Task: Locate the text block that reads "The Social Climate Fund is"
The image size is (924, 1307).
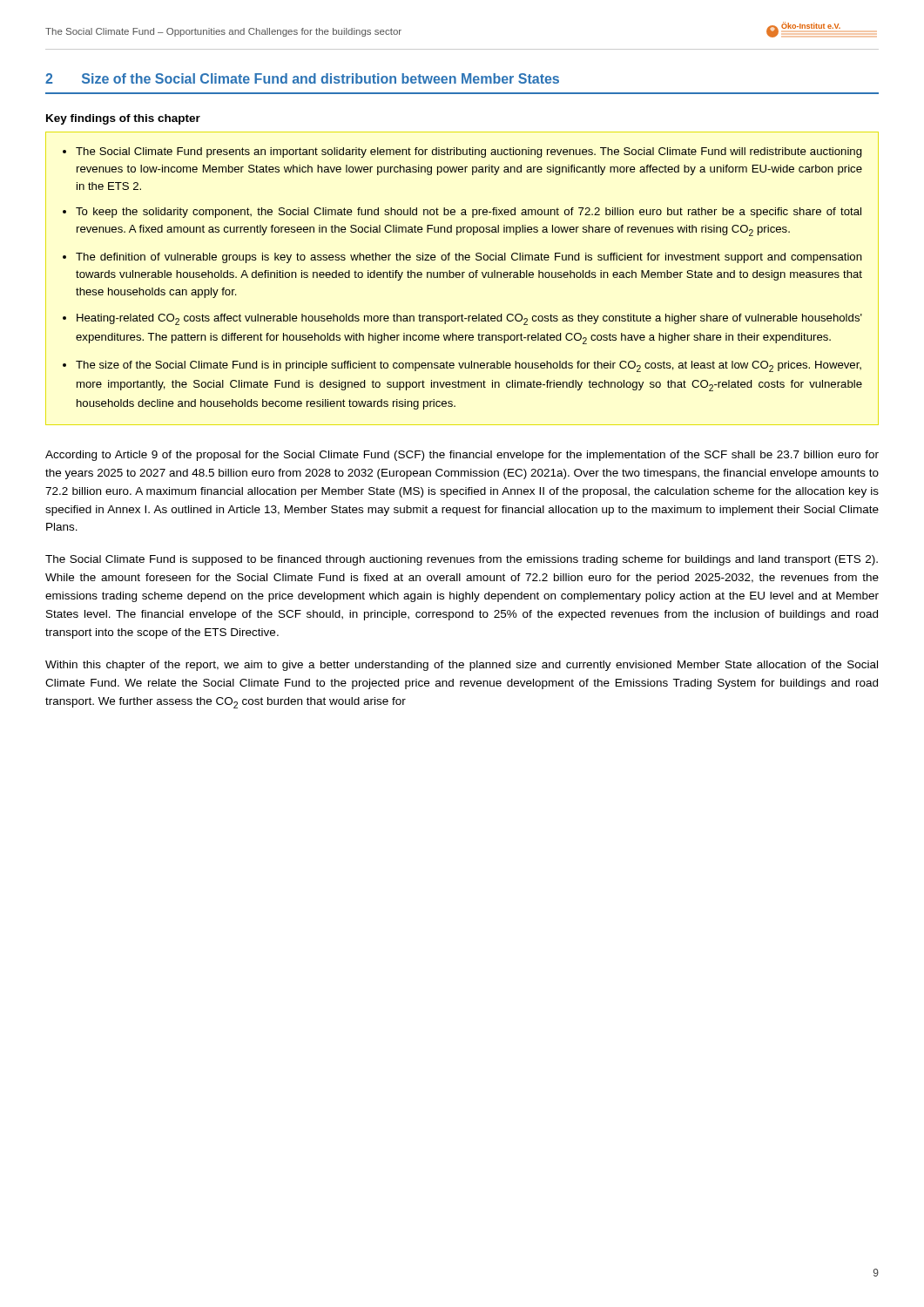Action: [462, 596]
